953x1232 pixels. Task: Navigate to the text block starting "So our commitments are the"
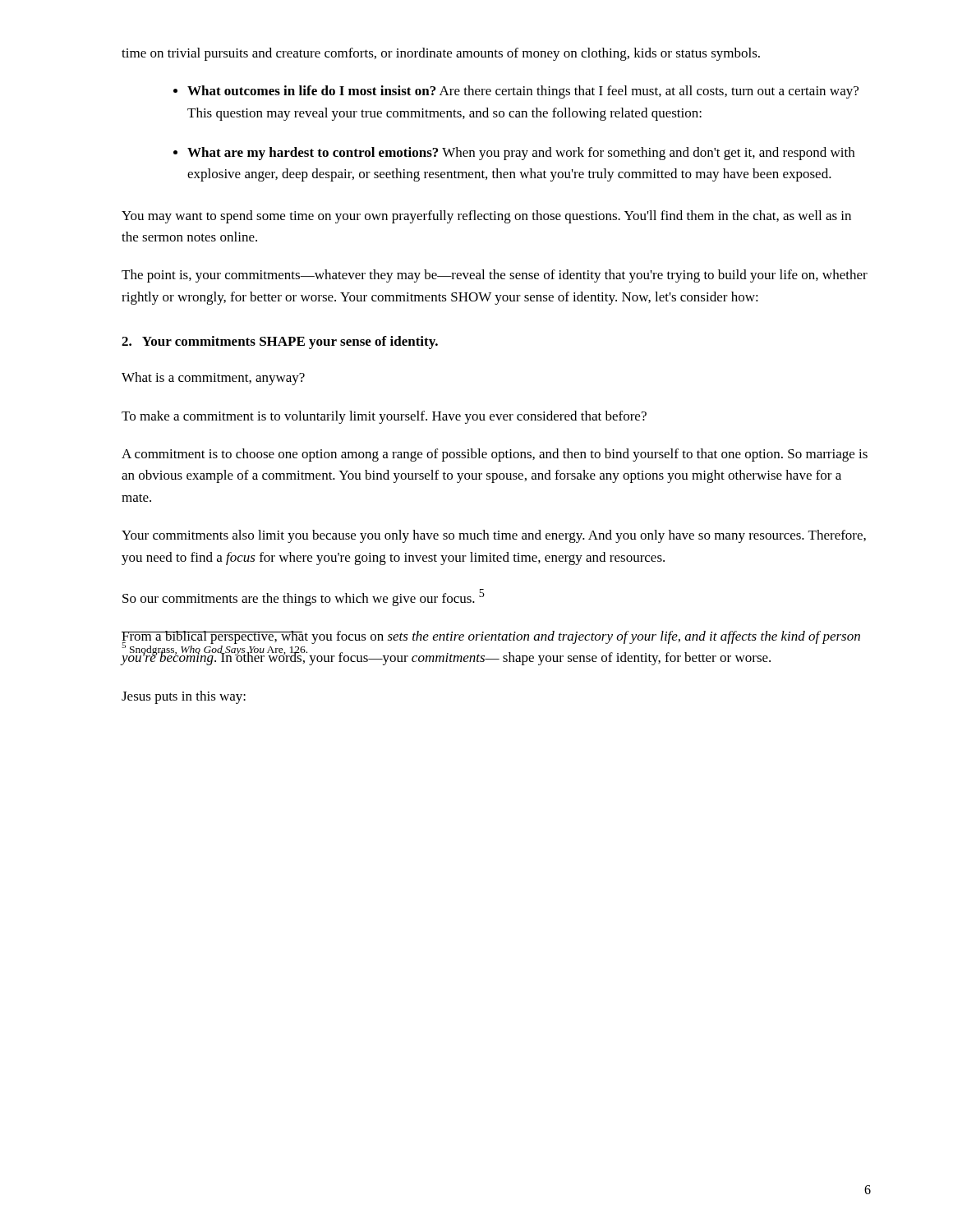click(x=303, y=596)
